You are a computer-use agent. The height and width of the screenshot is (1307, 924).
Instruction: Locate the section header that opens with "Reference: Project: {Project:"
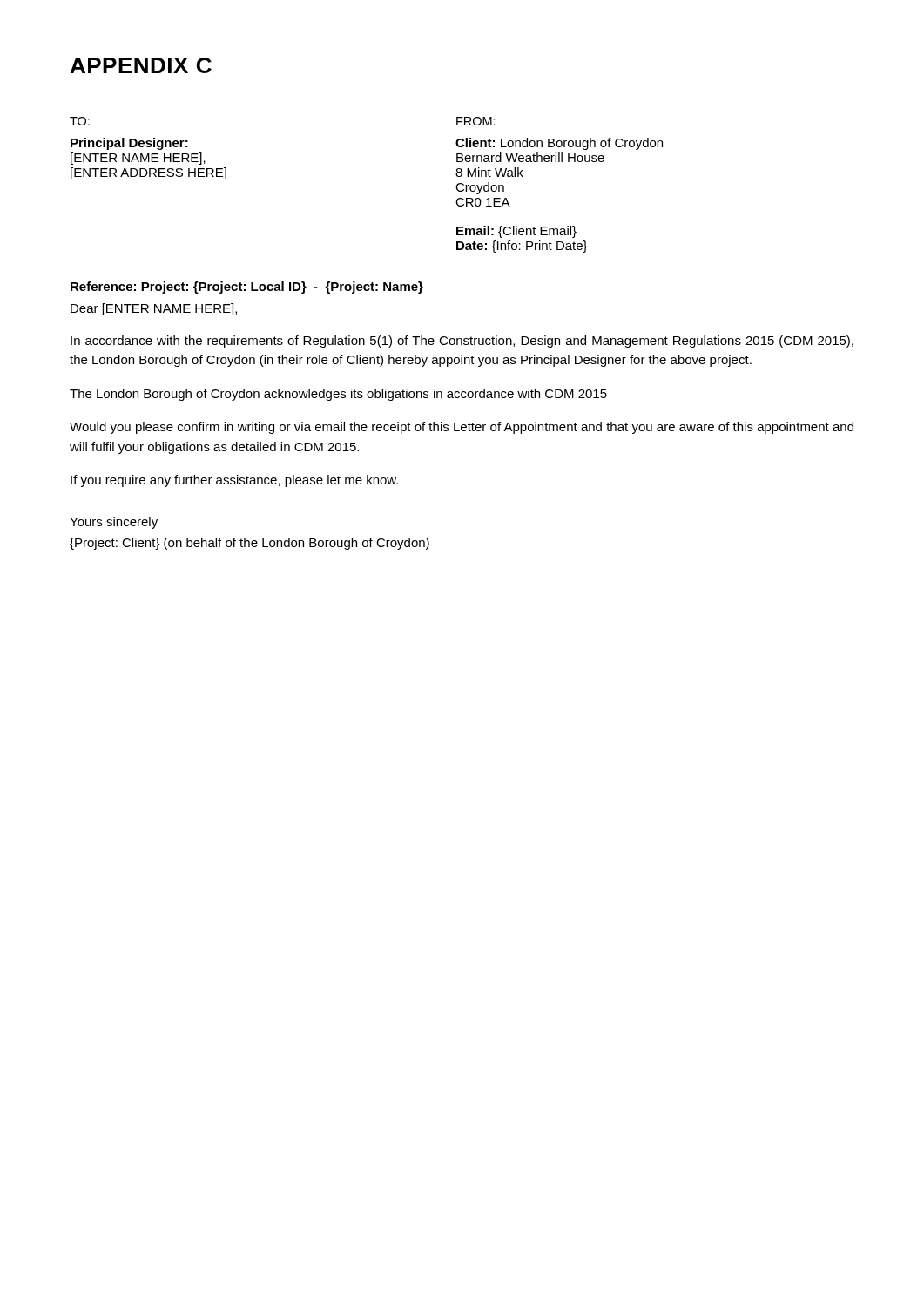pos(246,286)
